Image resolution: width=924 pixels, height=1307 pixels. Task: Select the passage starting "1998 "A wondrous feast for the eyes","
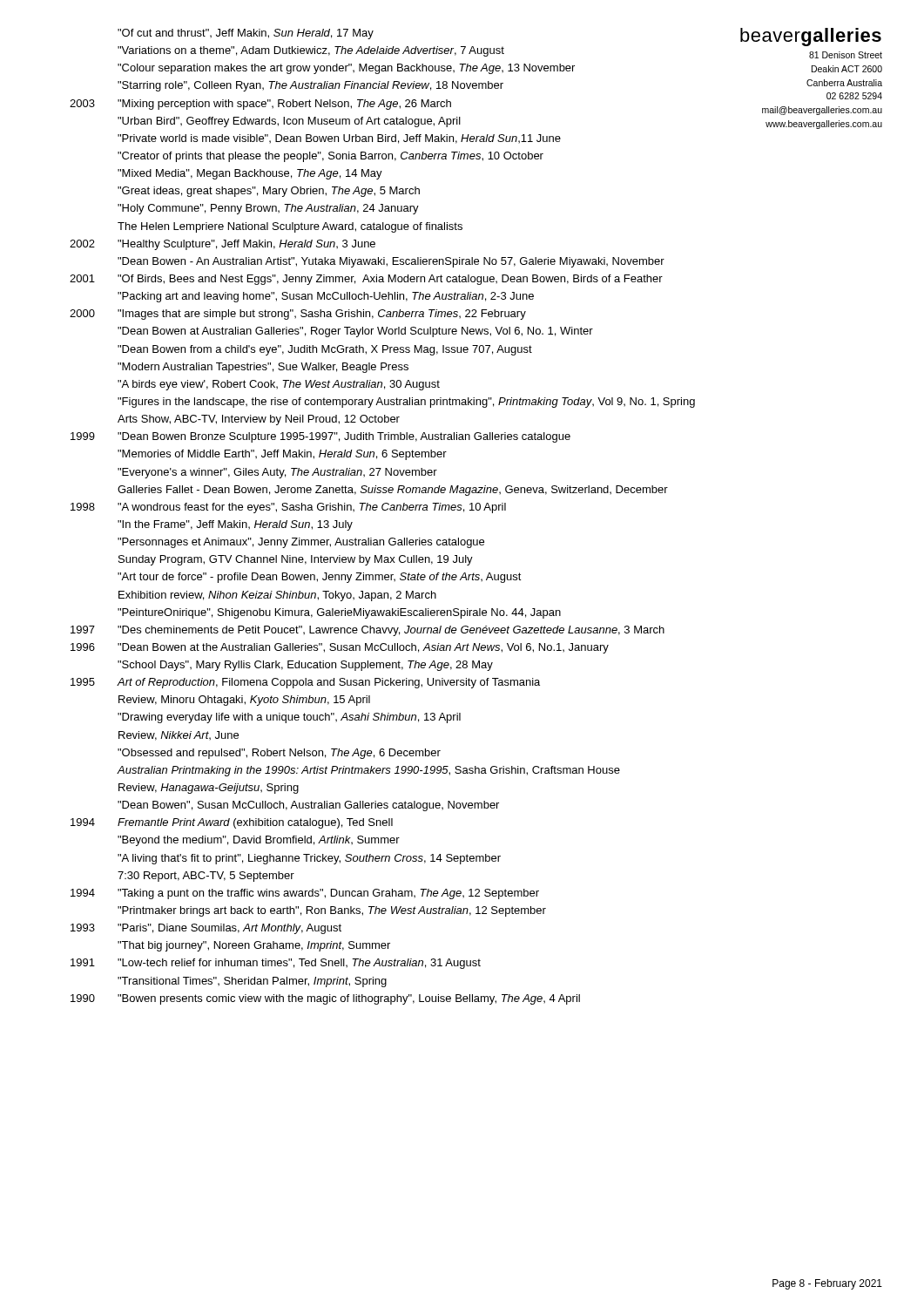476,560
